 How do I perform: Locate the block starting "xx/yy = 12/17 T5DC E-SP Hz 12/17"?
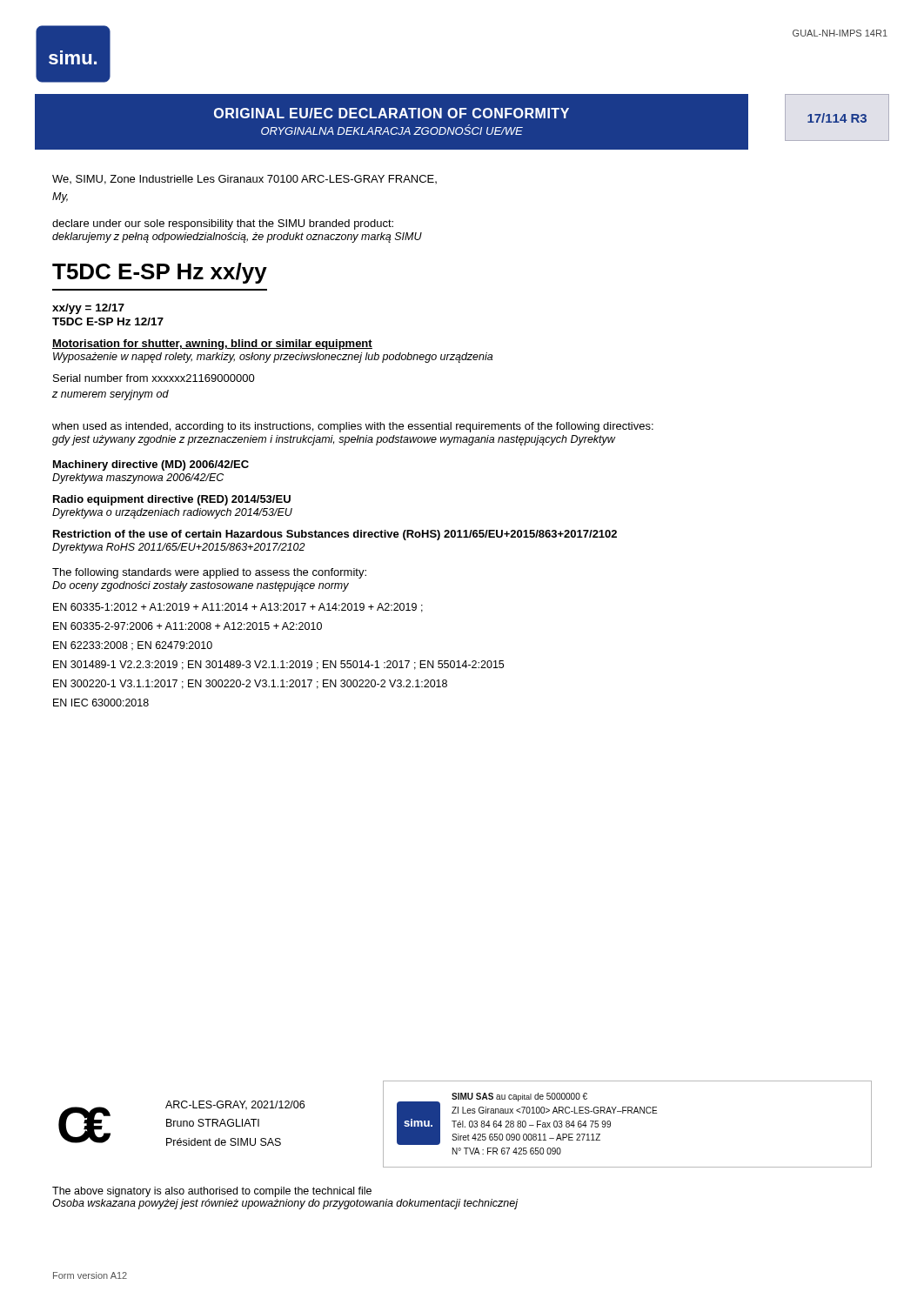88,309
